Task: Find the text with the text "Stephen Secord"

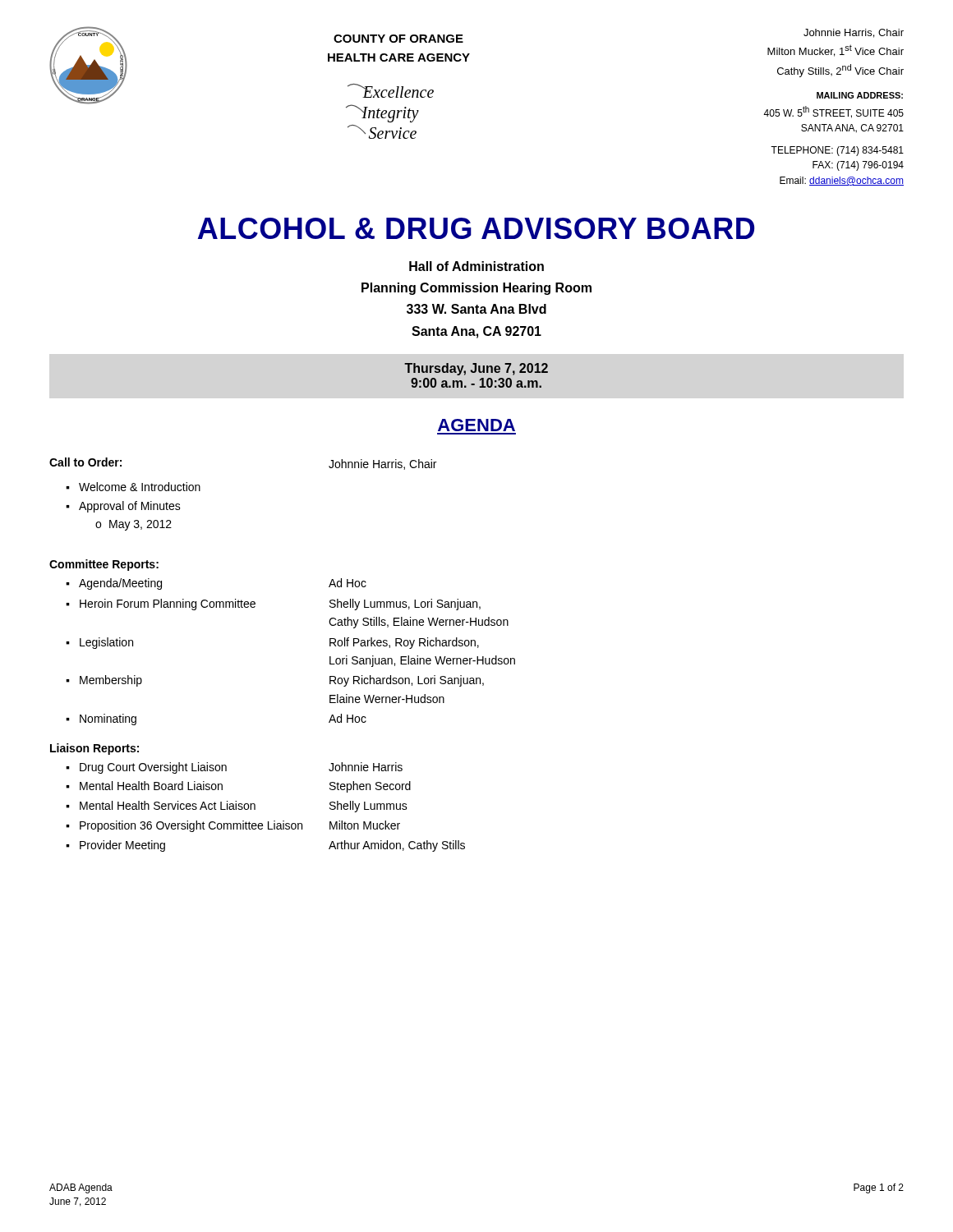Action: (x=370, y=786)
